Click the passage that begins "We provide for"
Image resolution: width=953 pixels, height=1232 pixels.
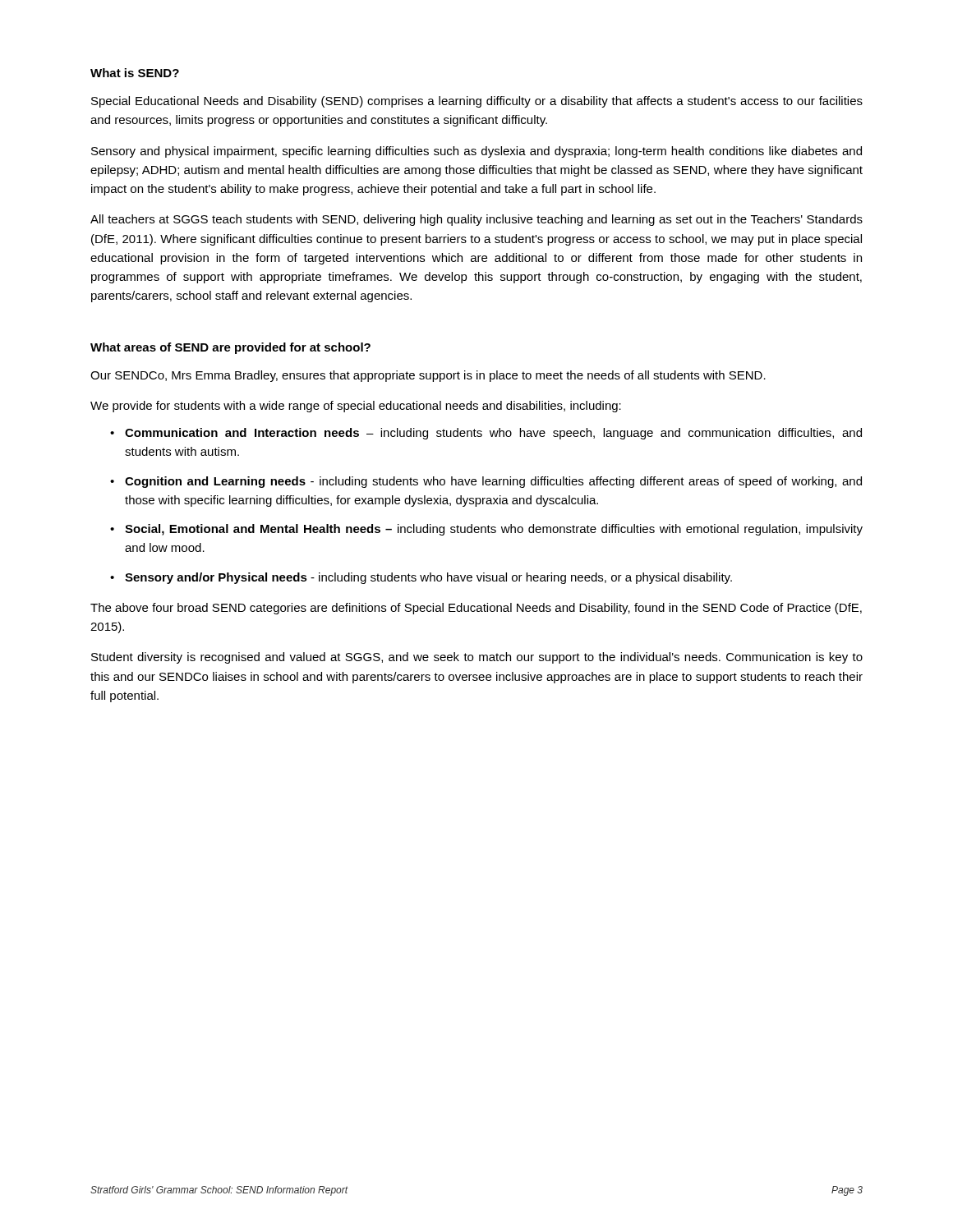(356, 405)
